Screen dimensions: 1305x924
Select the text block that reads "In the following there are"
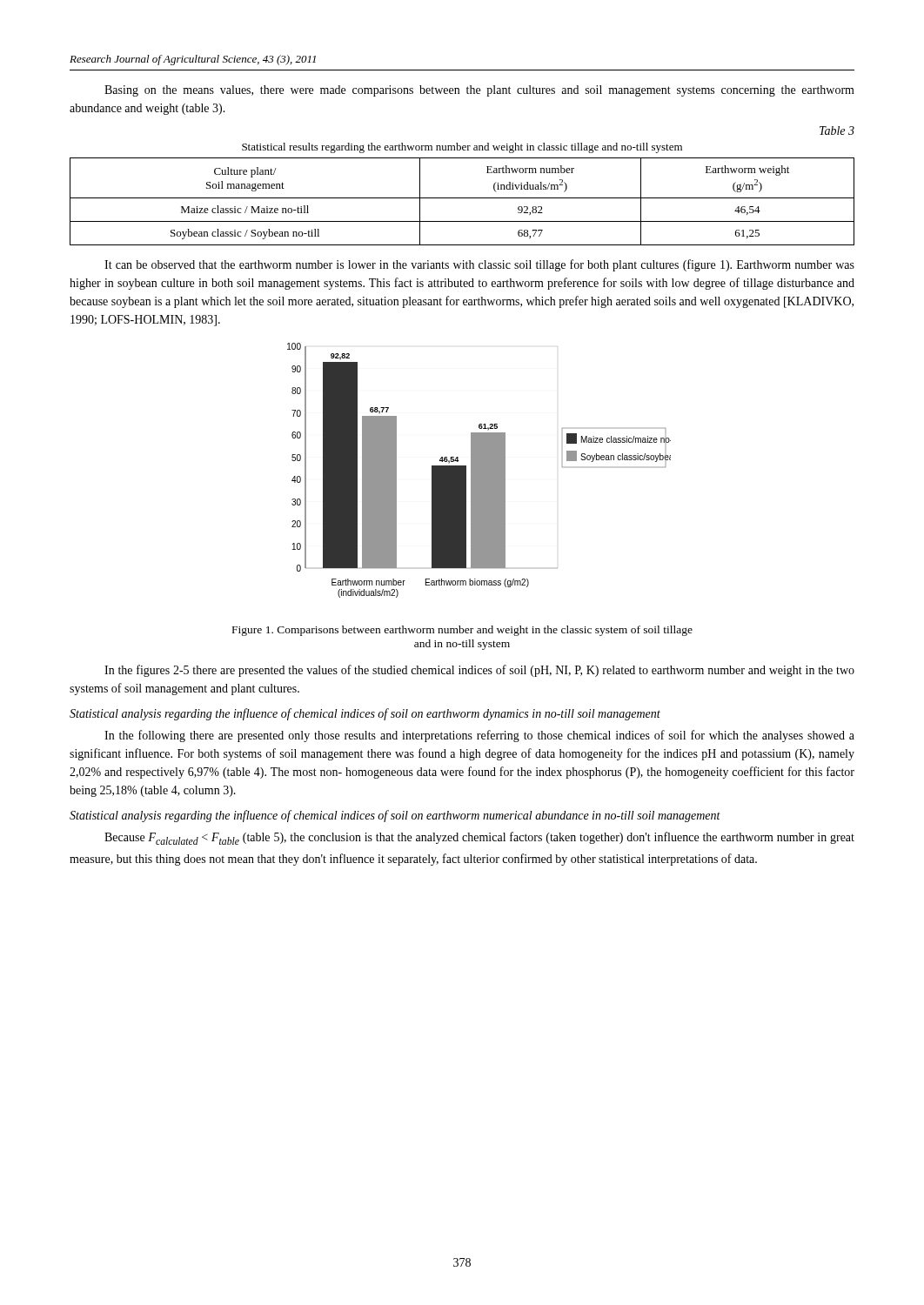pos(462,763)
